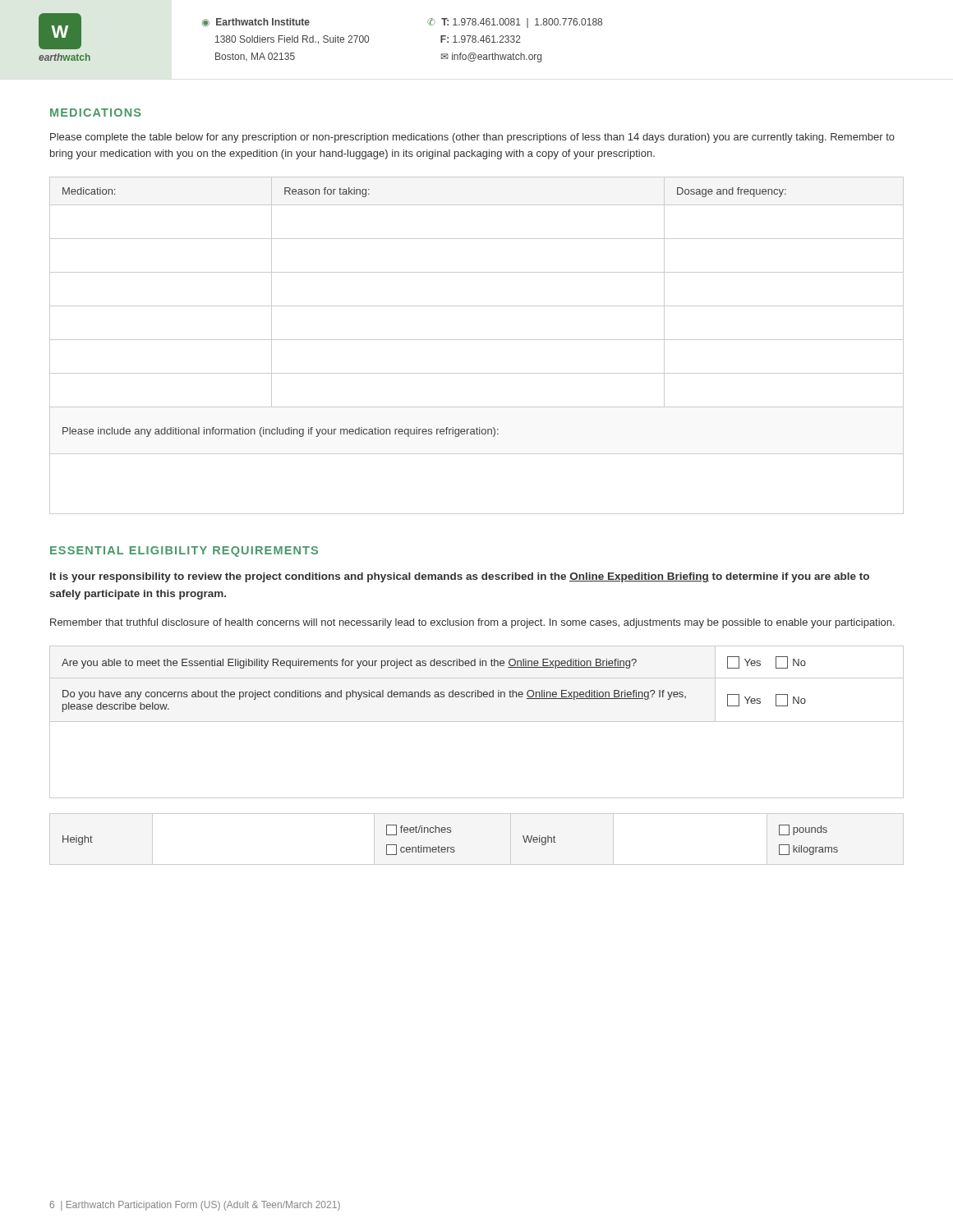Select the table that reads "Dosage and frequency:"
This screenshot has height=1232, width=953.
click(x=476, y=346)
